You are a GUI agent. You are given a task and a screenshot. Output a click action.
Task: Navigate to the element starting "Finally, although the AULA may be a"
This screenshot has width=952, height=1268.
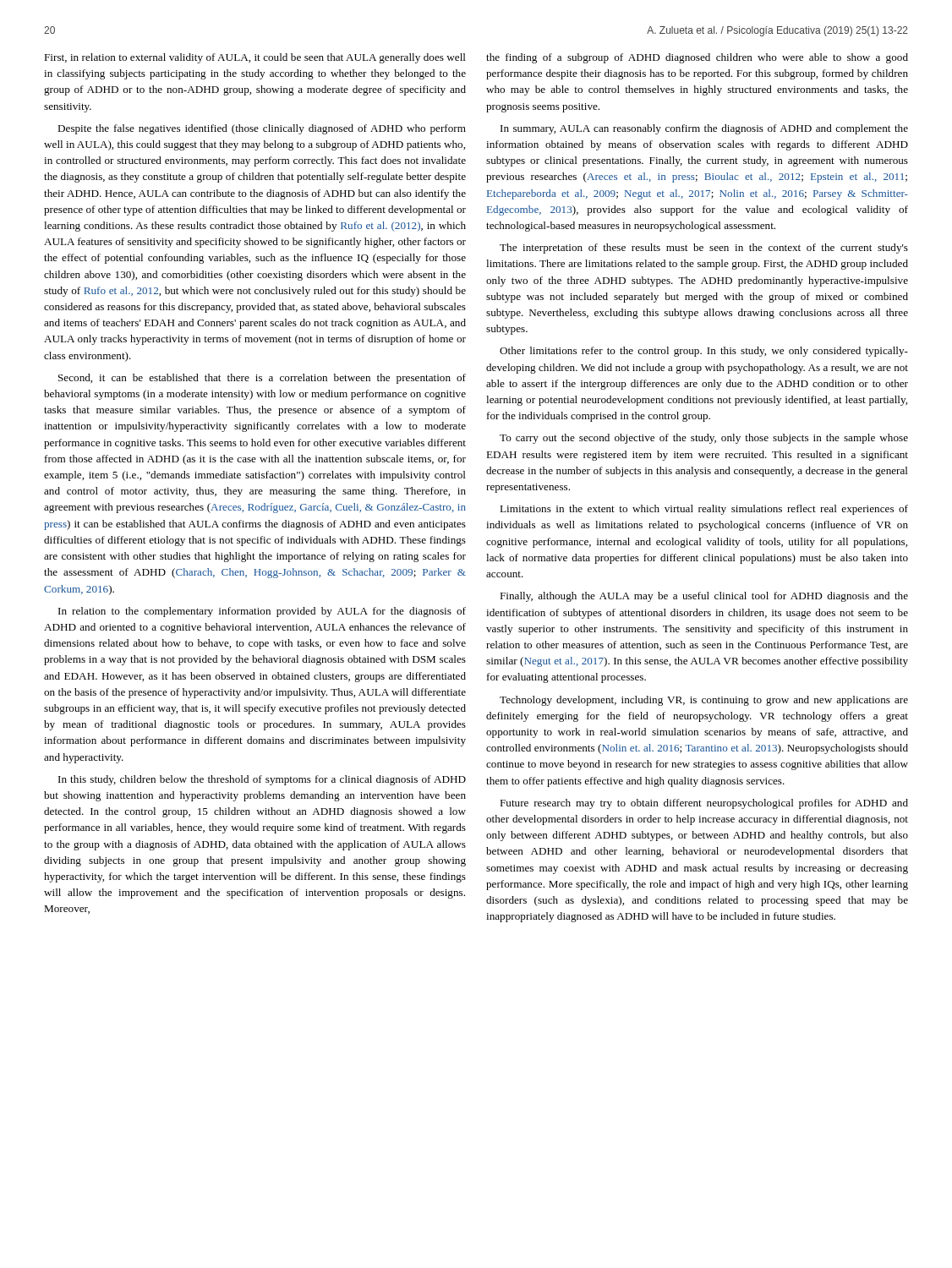click(x=697, y=636)
